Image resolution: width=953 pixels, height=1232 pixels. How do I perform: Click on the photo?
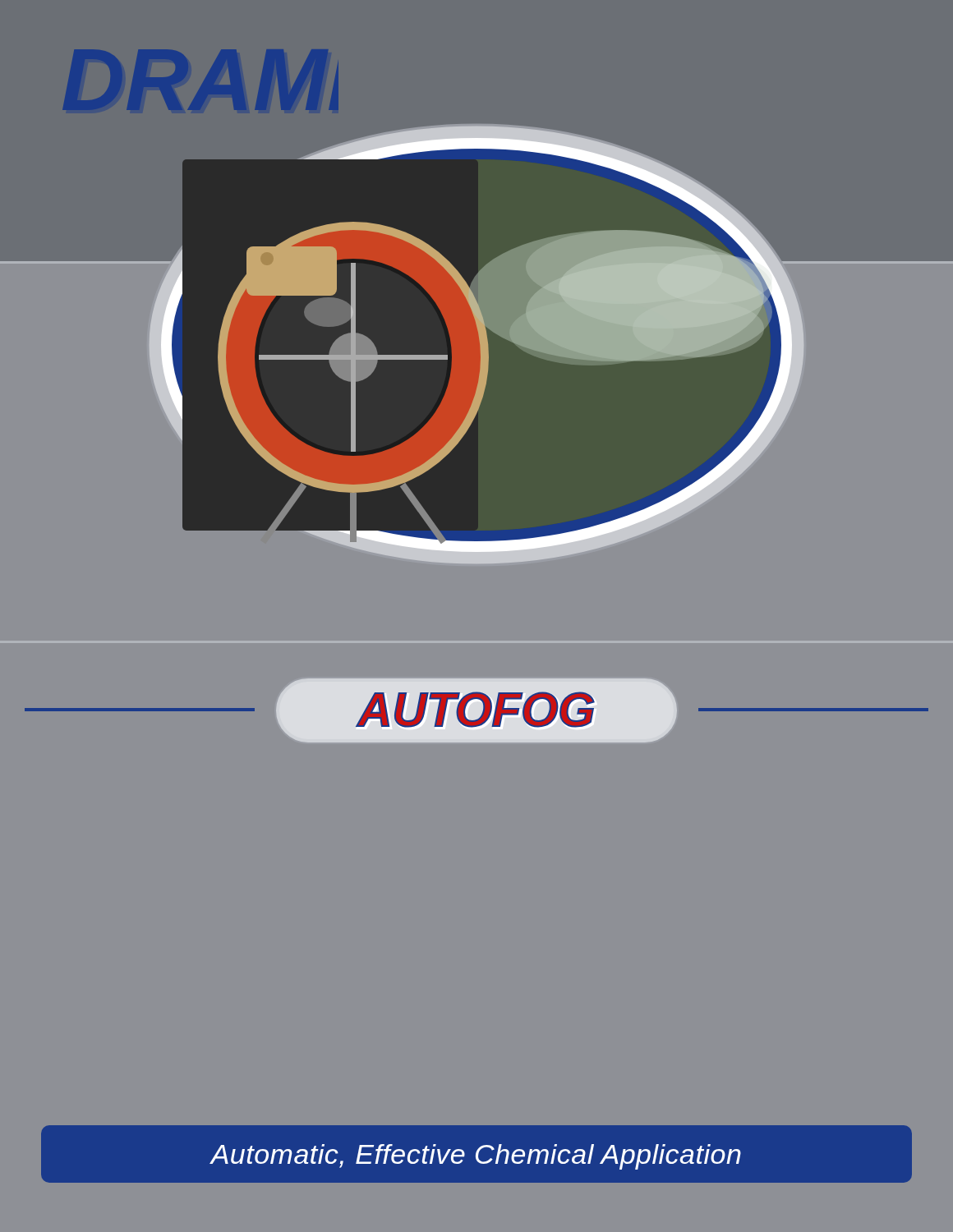(x=476, y=345)
